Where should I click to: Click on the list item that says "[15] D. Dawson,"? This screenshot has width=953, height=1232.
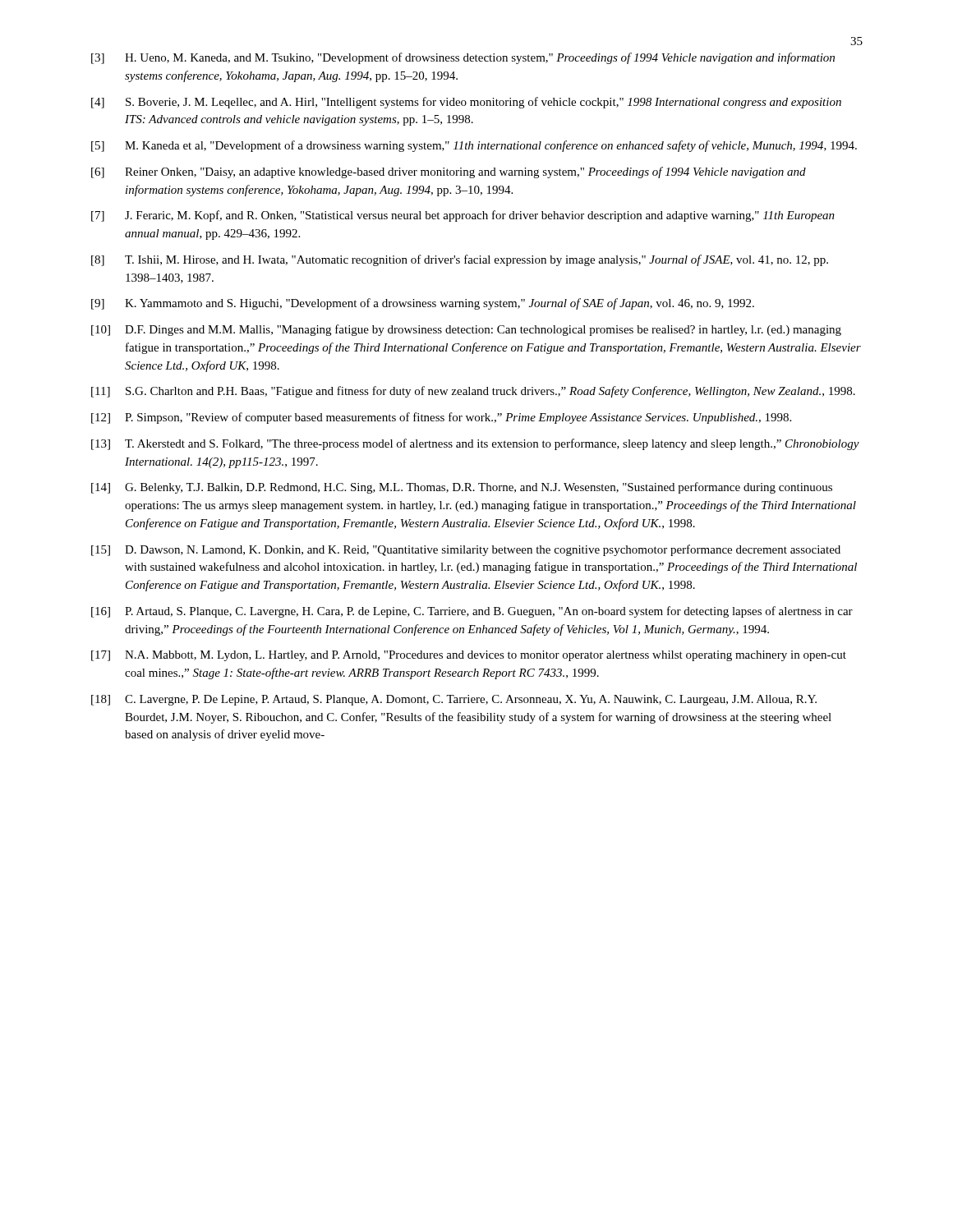pos(476,568)
